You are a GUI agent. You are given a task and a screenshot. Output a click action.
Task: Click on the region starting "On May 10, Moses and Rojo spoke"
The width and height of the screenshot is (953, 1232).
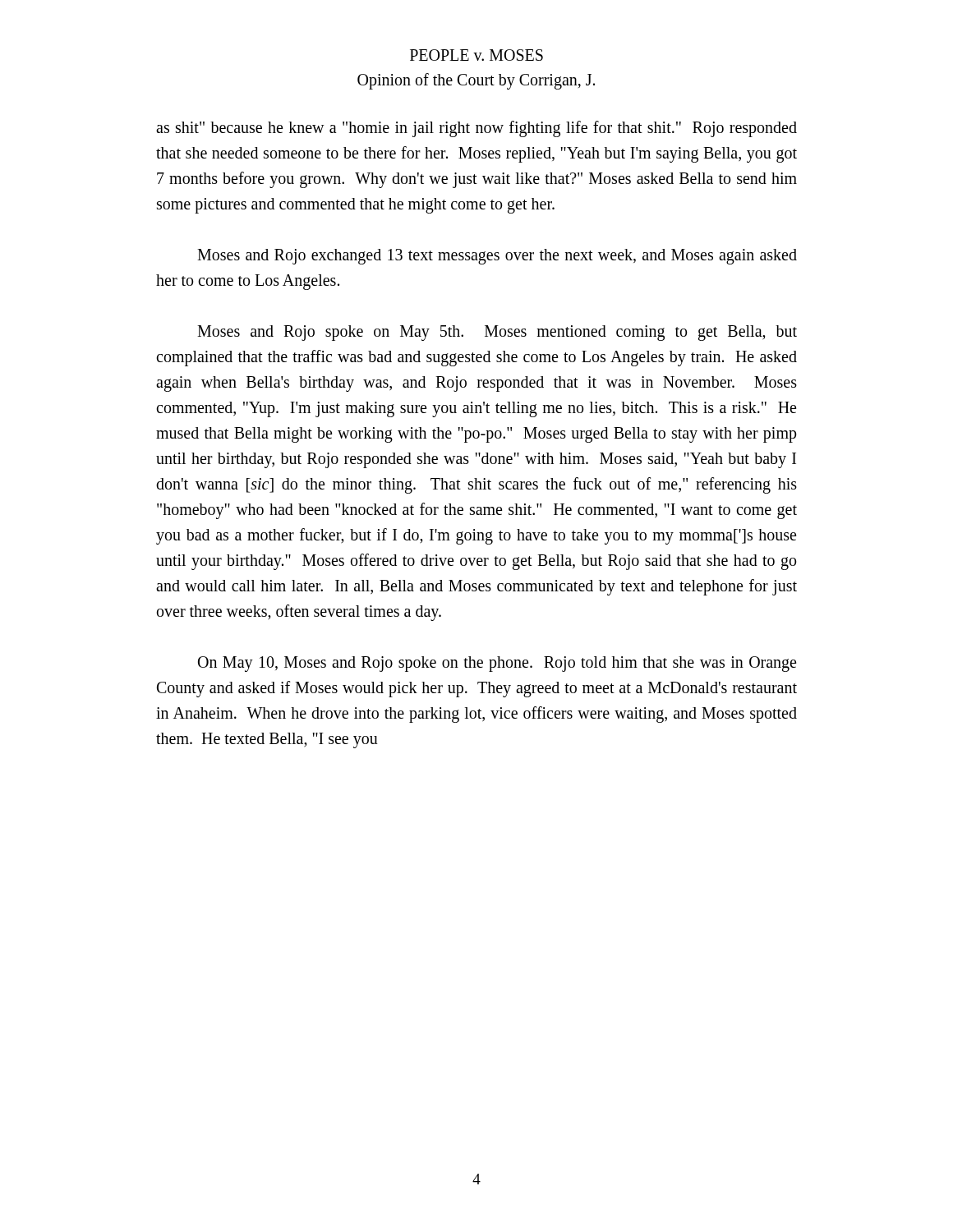tap(476, 701)
